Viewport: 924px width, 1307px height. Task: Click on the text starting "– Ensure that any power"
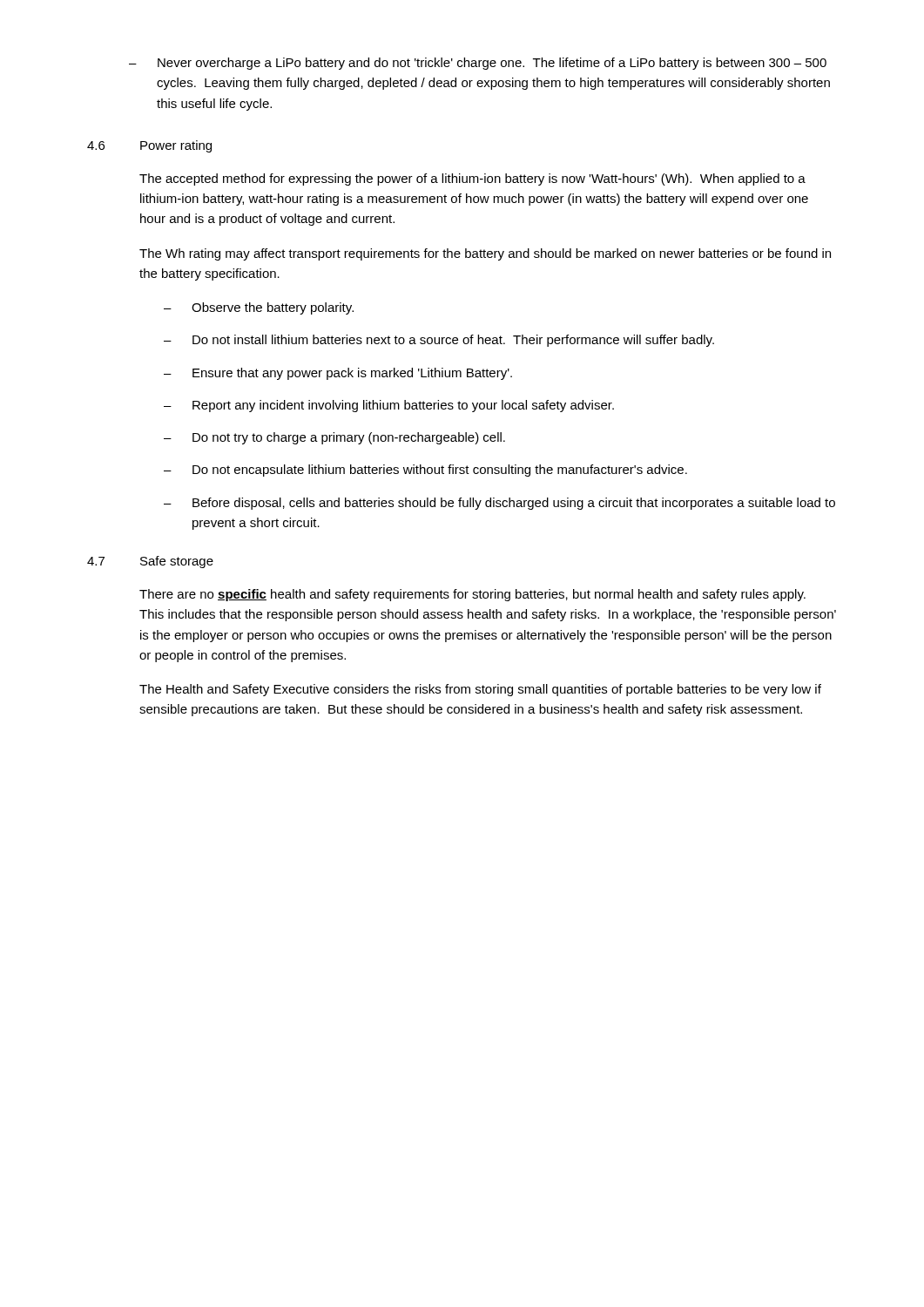click(497, 372)
